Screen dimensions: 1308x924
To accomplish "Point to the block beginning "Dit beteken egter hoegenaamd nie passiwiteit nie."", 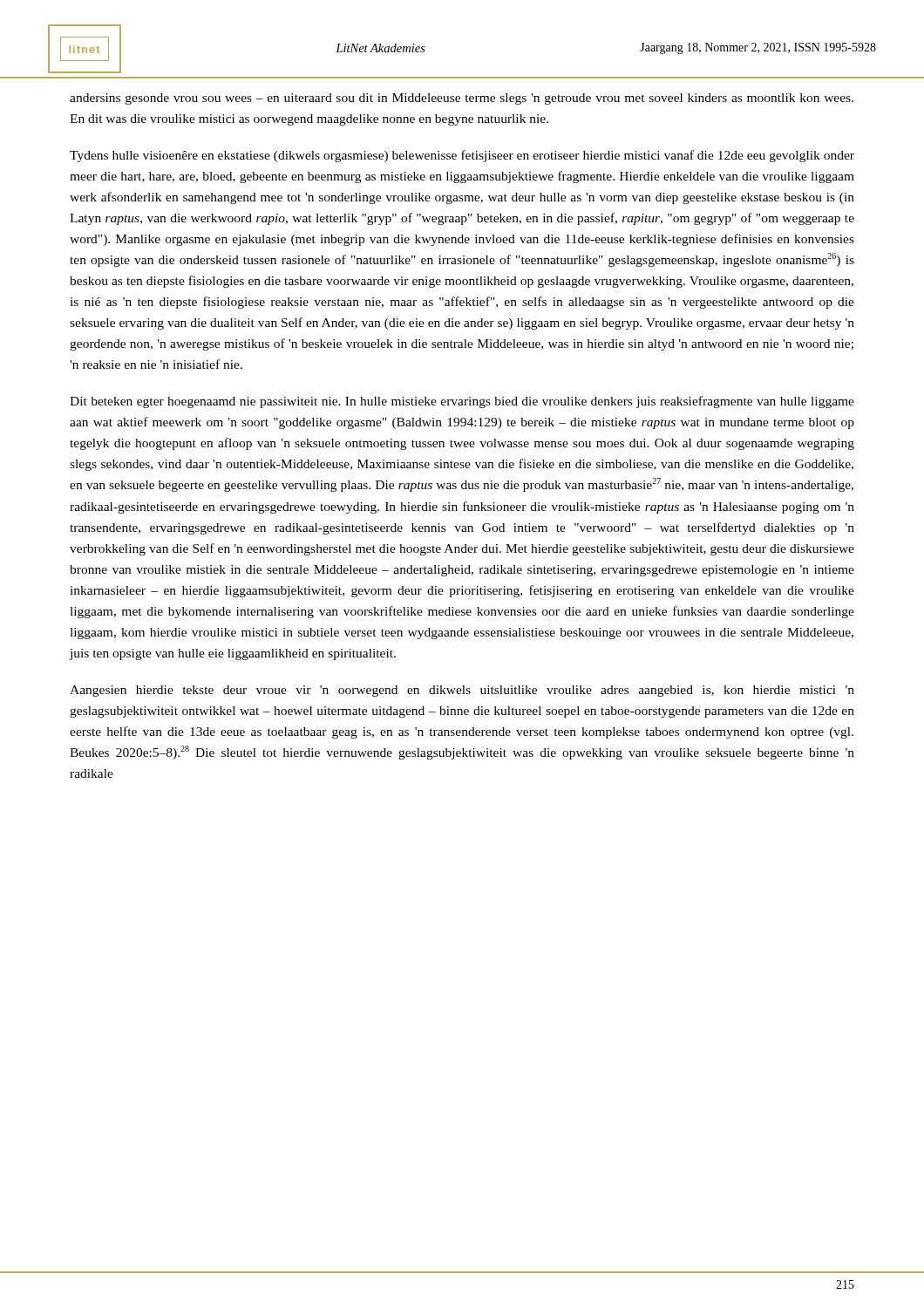I will (x=462, y=527).
